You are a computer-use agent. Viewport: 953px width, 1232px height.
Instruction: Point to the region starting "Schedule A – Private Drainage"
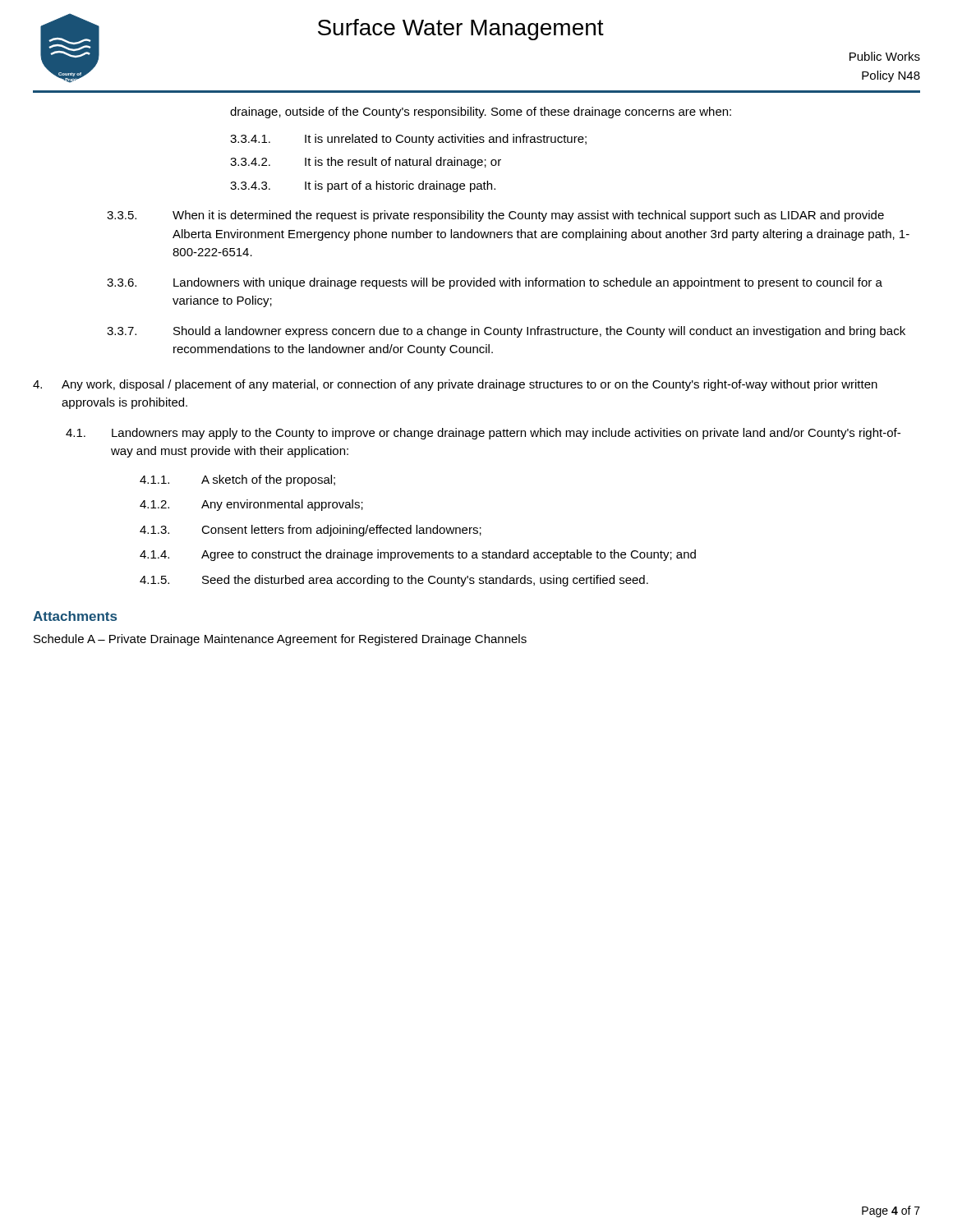tap(280, 639)
